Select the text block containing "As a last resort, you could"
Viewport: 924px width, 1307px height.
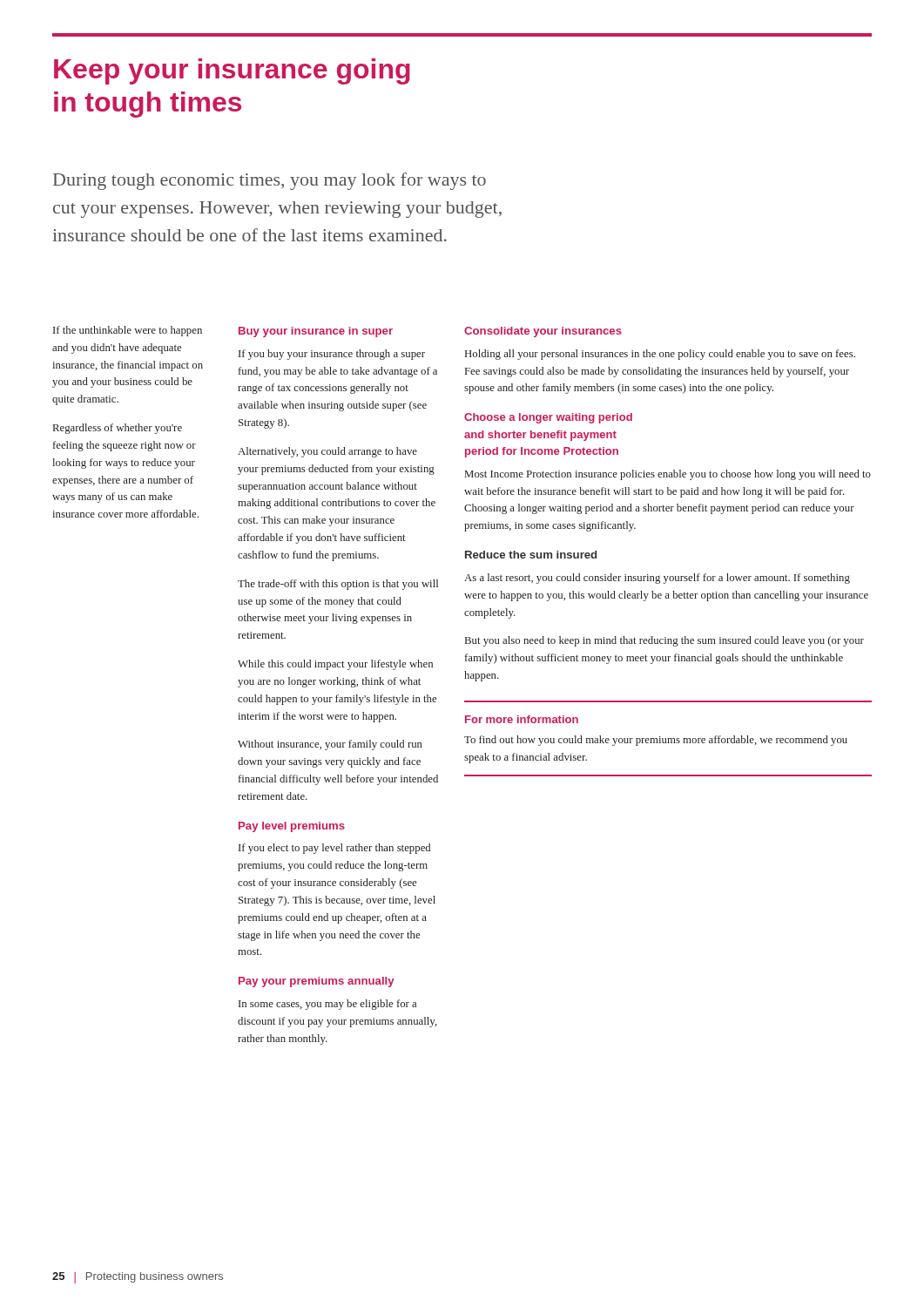pyautogui.click(x=666, y=595)
